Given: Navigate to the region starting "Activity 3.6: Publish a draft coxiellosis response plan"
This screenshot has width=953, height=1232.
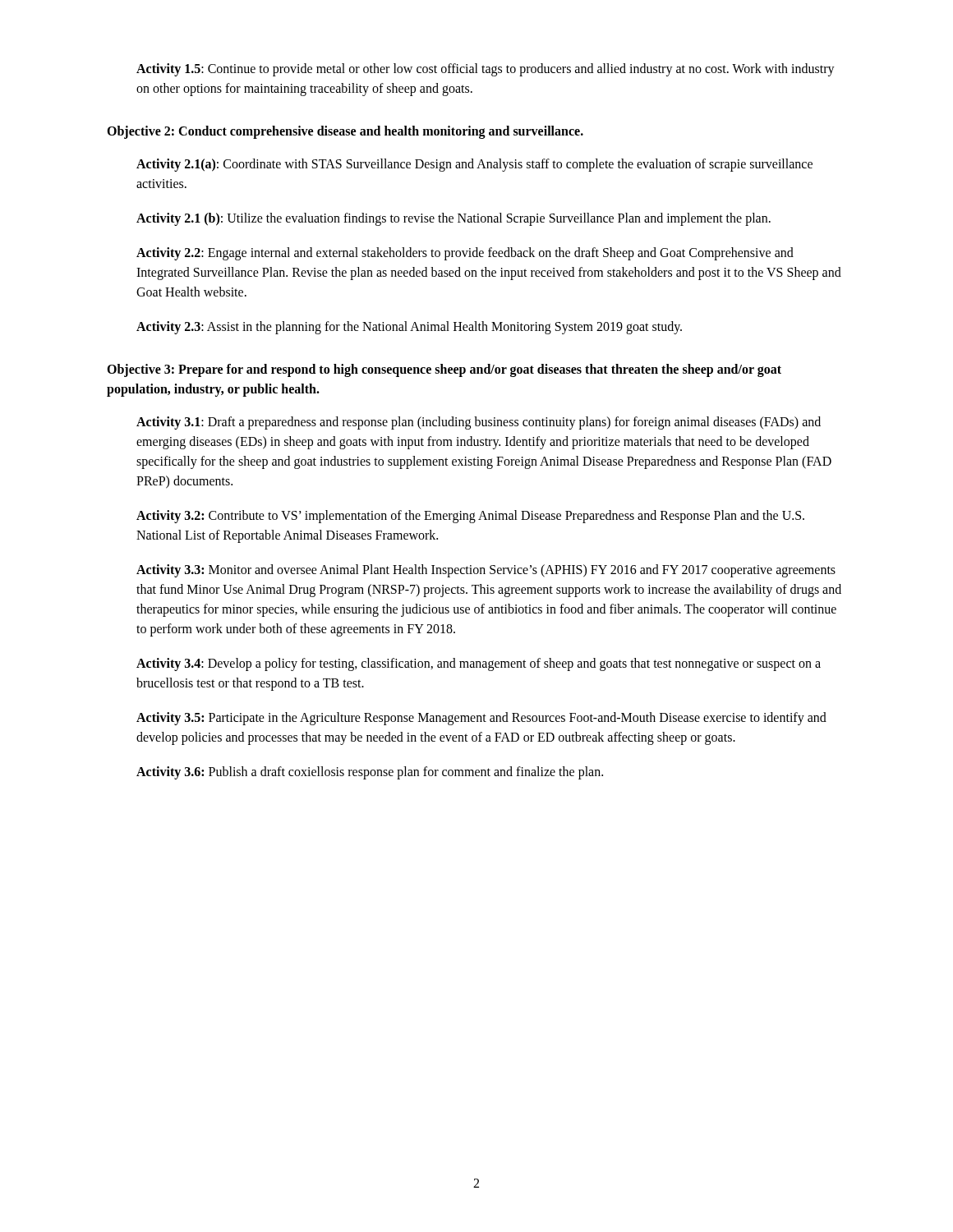Looking at the screenshot, I should 370,772.
